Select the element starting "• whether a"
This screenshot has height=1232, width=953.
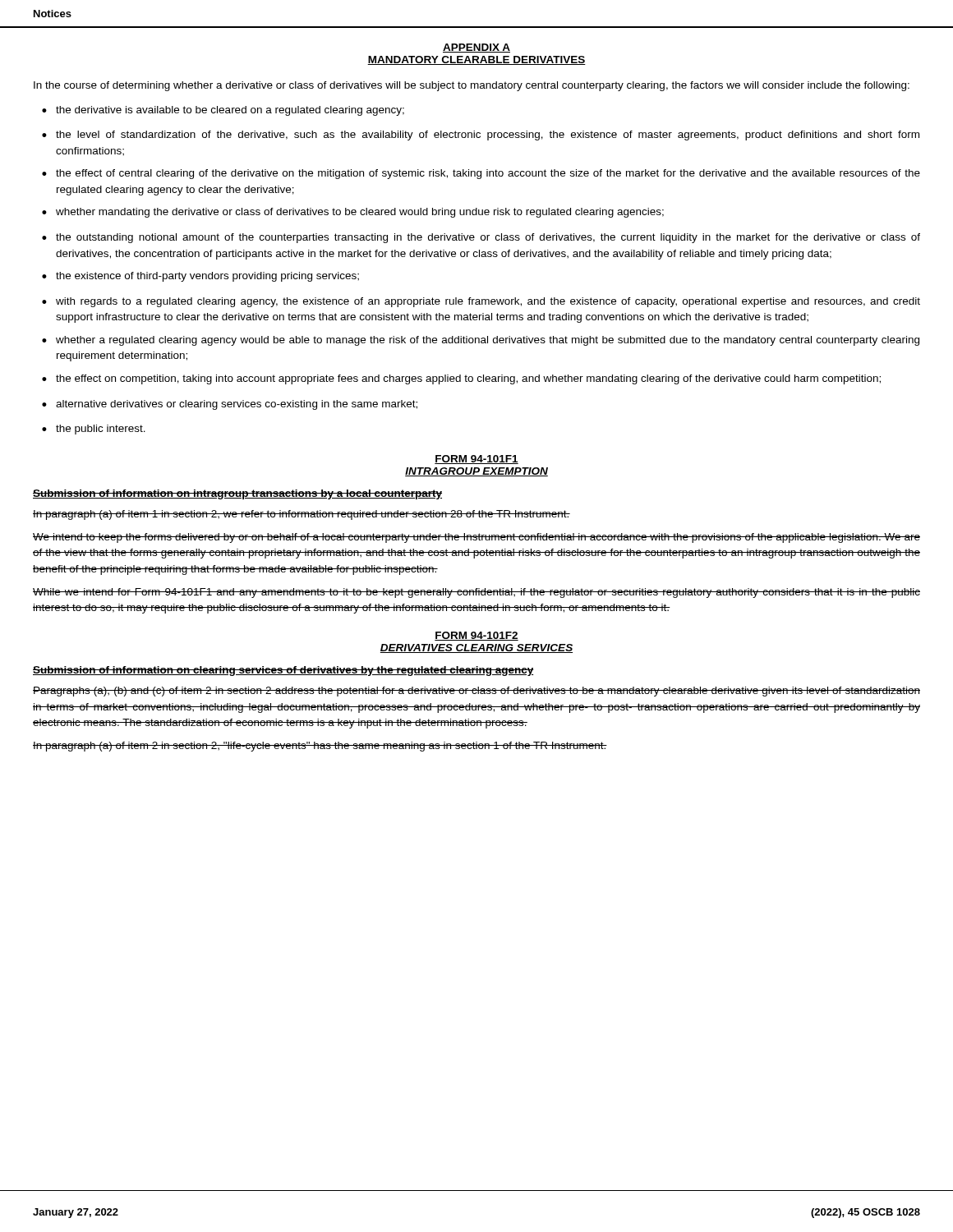[476, 348]
